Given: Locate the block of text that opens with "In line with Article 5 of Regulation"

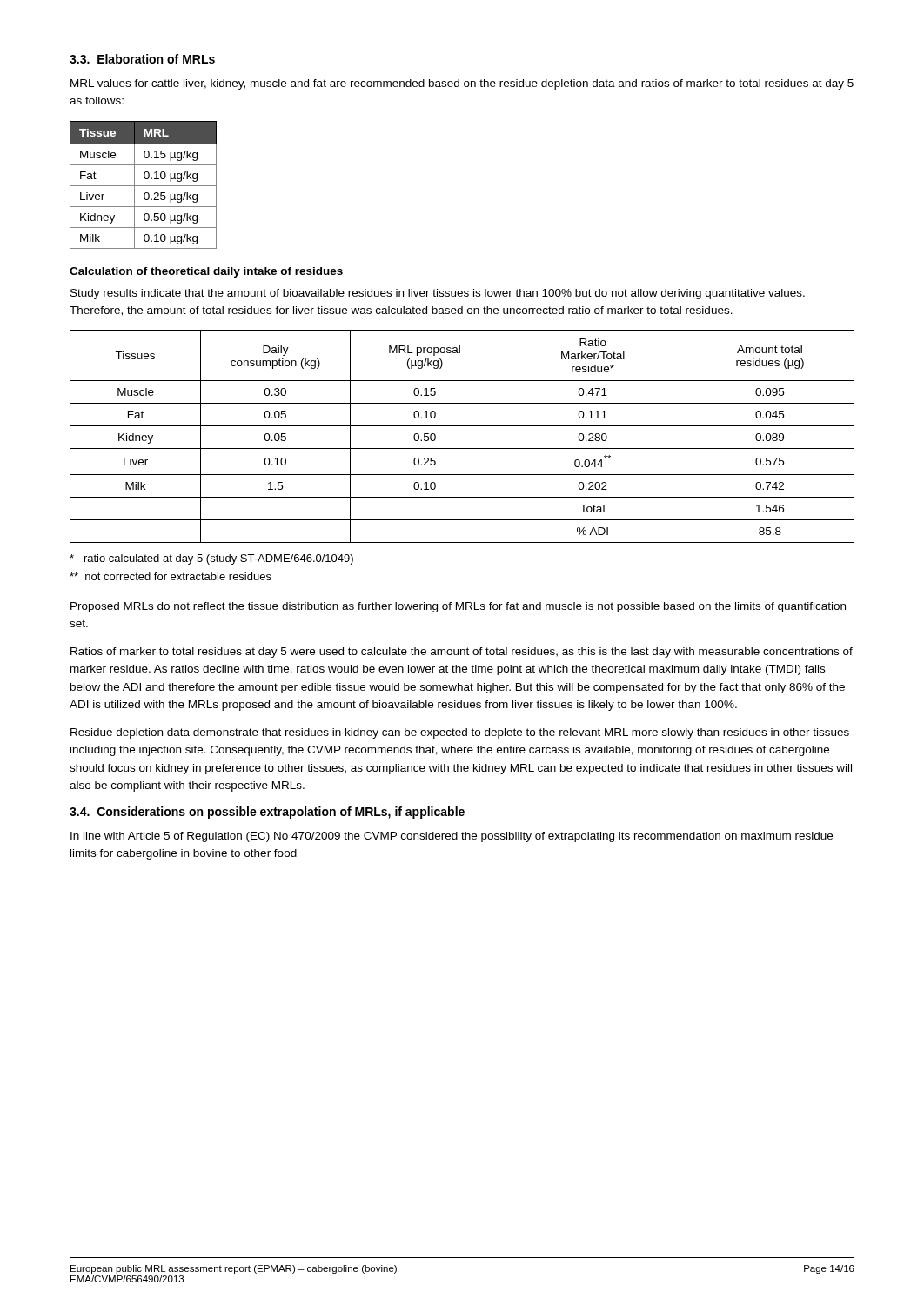Looking at the screenshot, I should coord(451,844).
